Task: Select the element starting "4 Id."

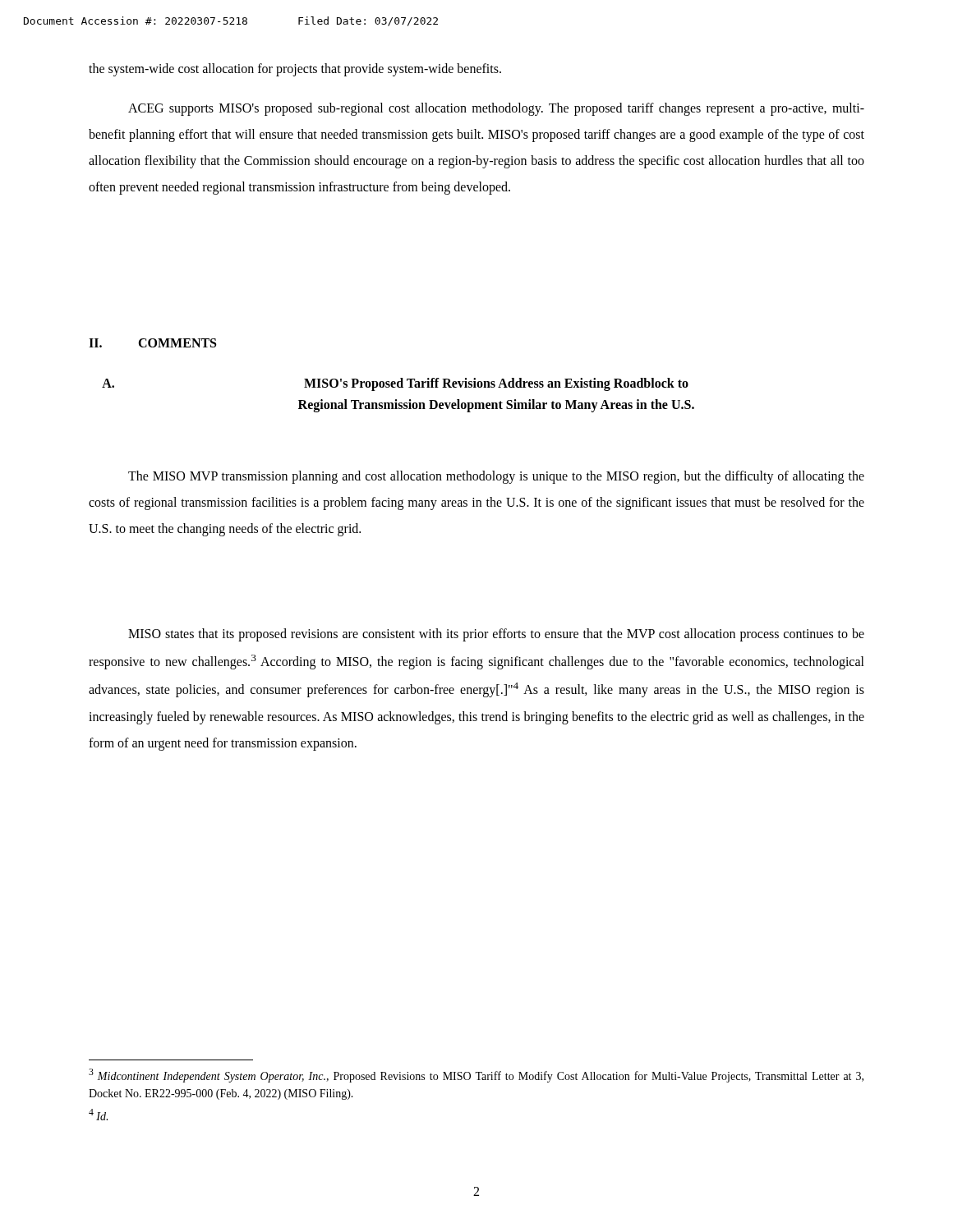Action: pyautogui.click(x=99, y=1115)
